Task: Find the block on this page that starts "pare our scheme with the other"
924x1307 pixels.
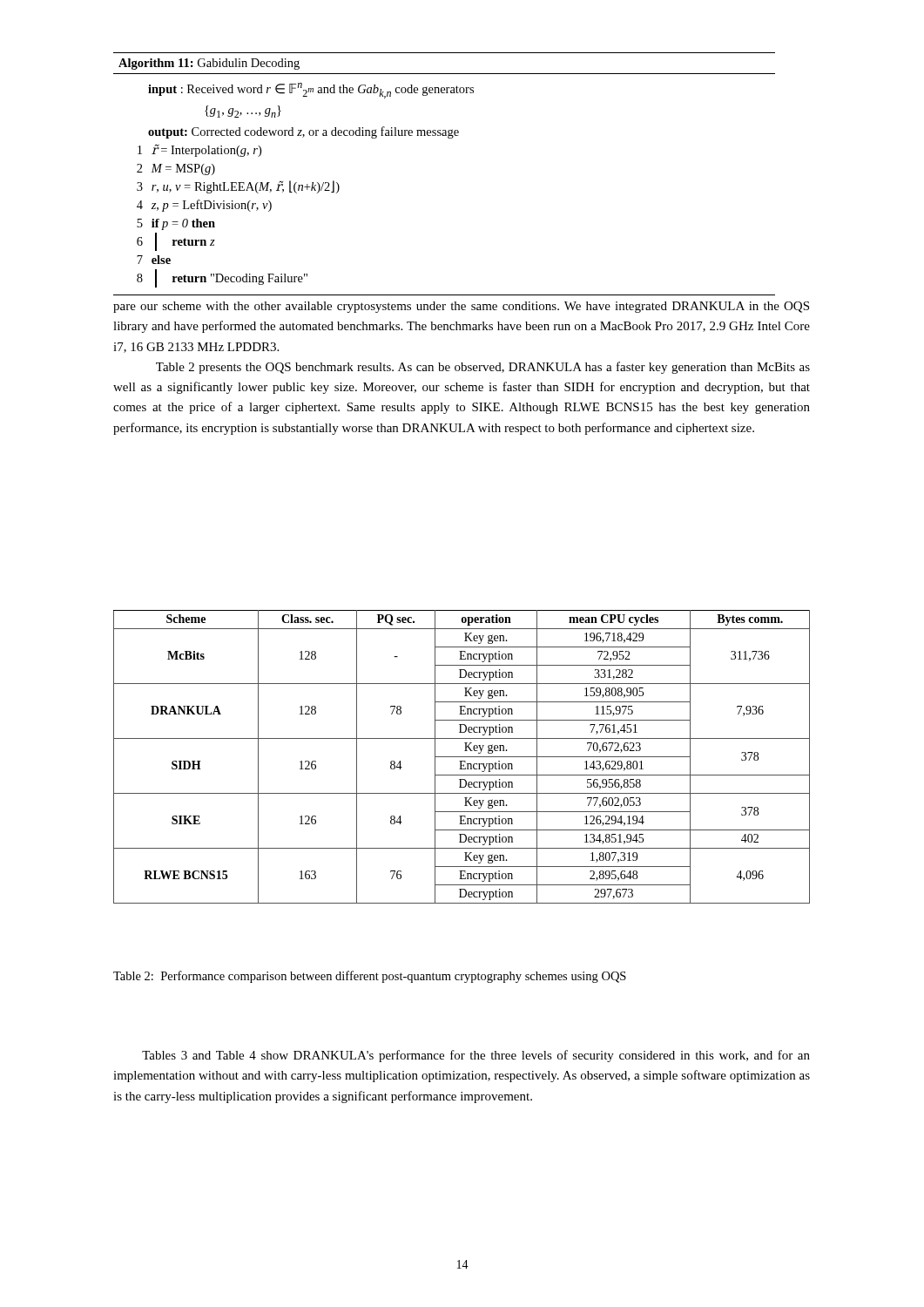Action: [462, 367]
